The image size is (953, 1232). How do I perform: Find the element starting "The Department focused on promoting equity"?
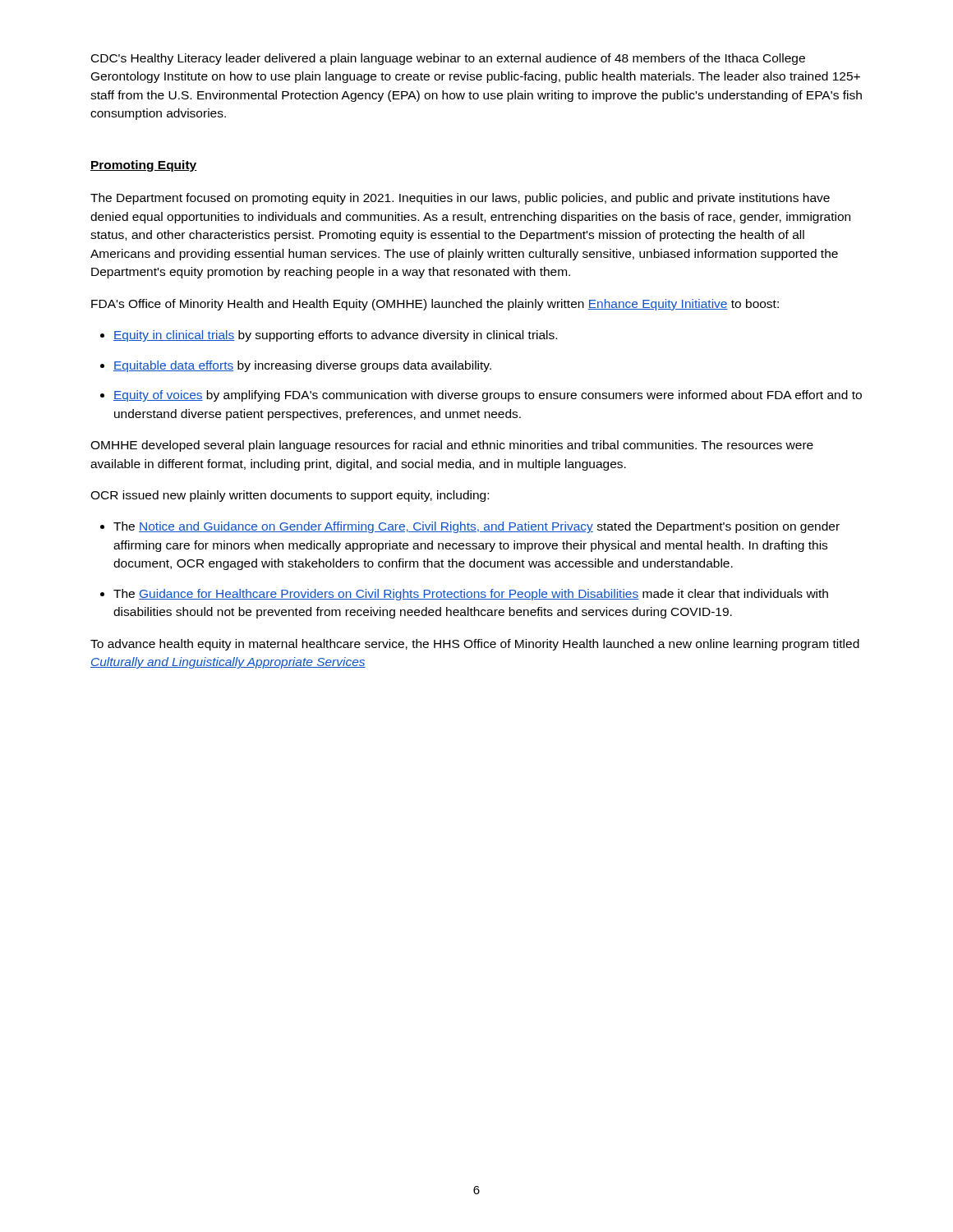[476, 235]
